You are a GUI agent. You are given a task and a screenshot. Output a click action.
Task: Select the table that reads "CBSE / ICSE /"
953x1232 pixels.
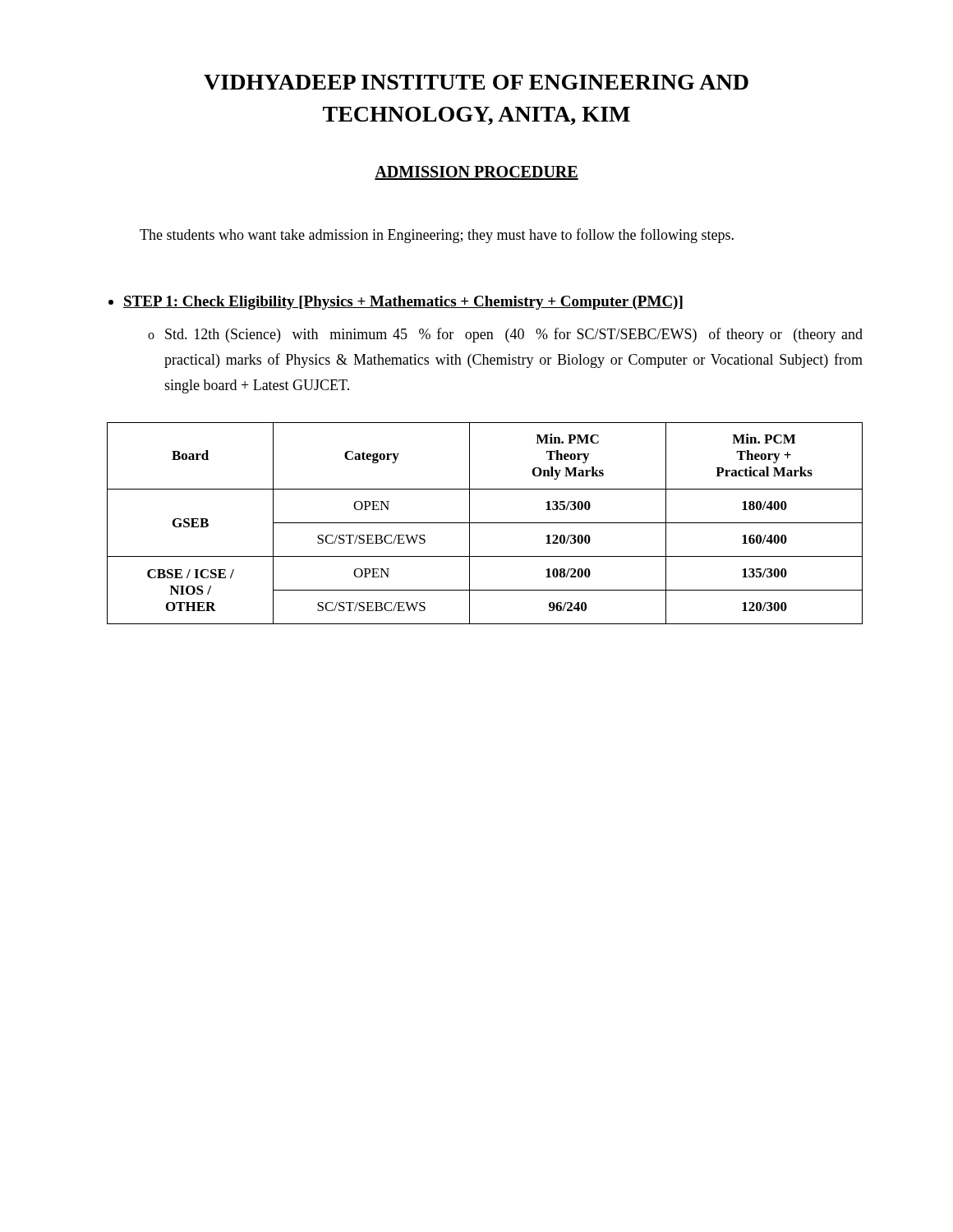[485, 523]
